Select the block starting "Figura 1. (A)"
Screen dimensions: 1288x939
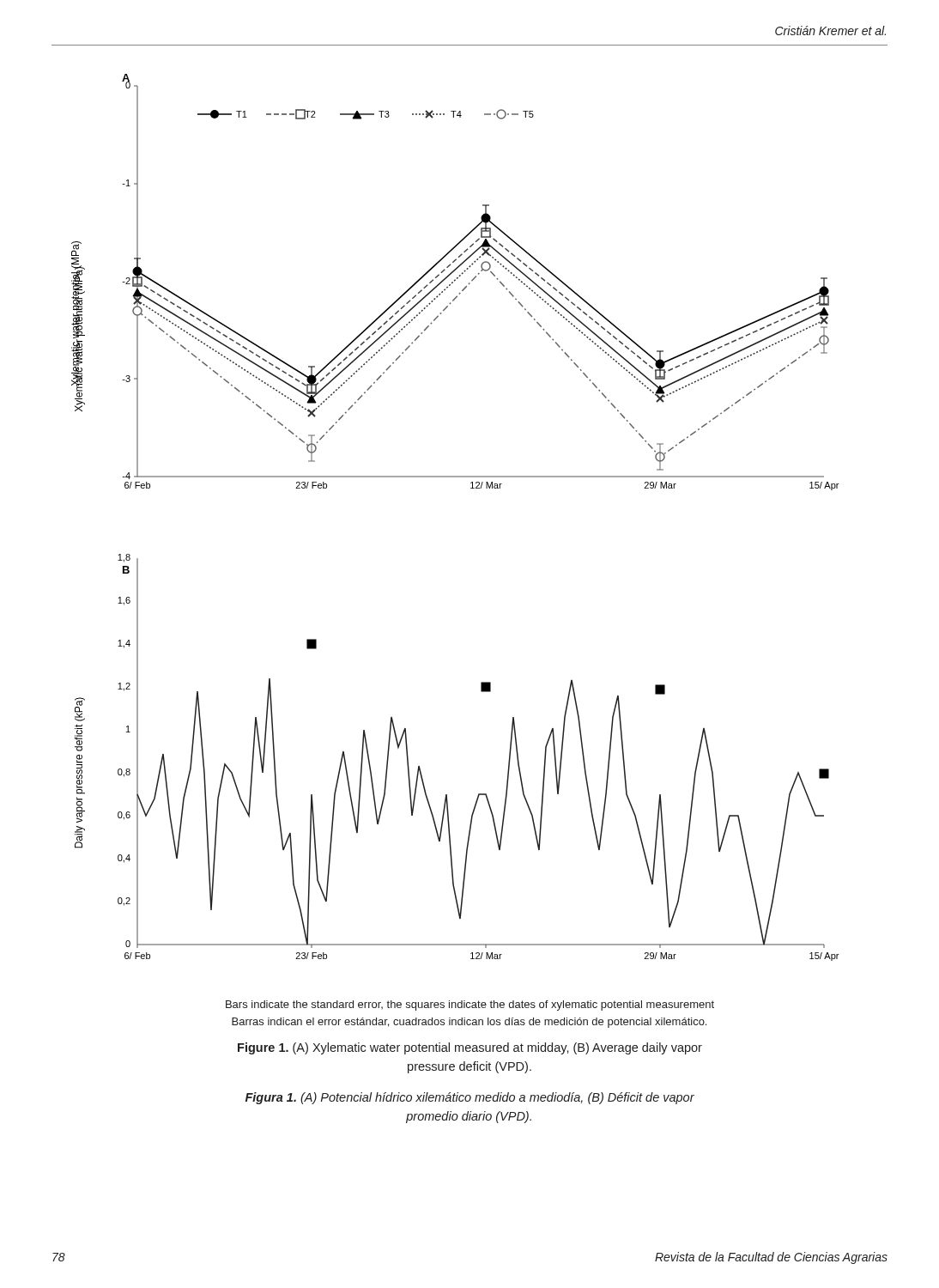(x=470, y=1107)
